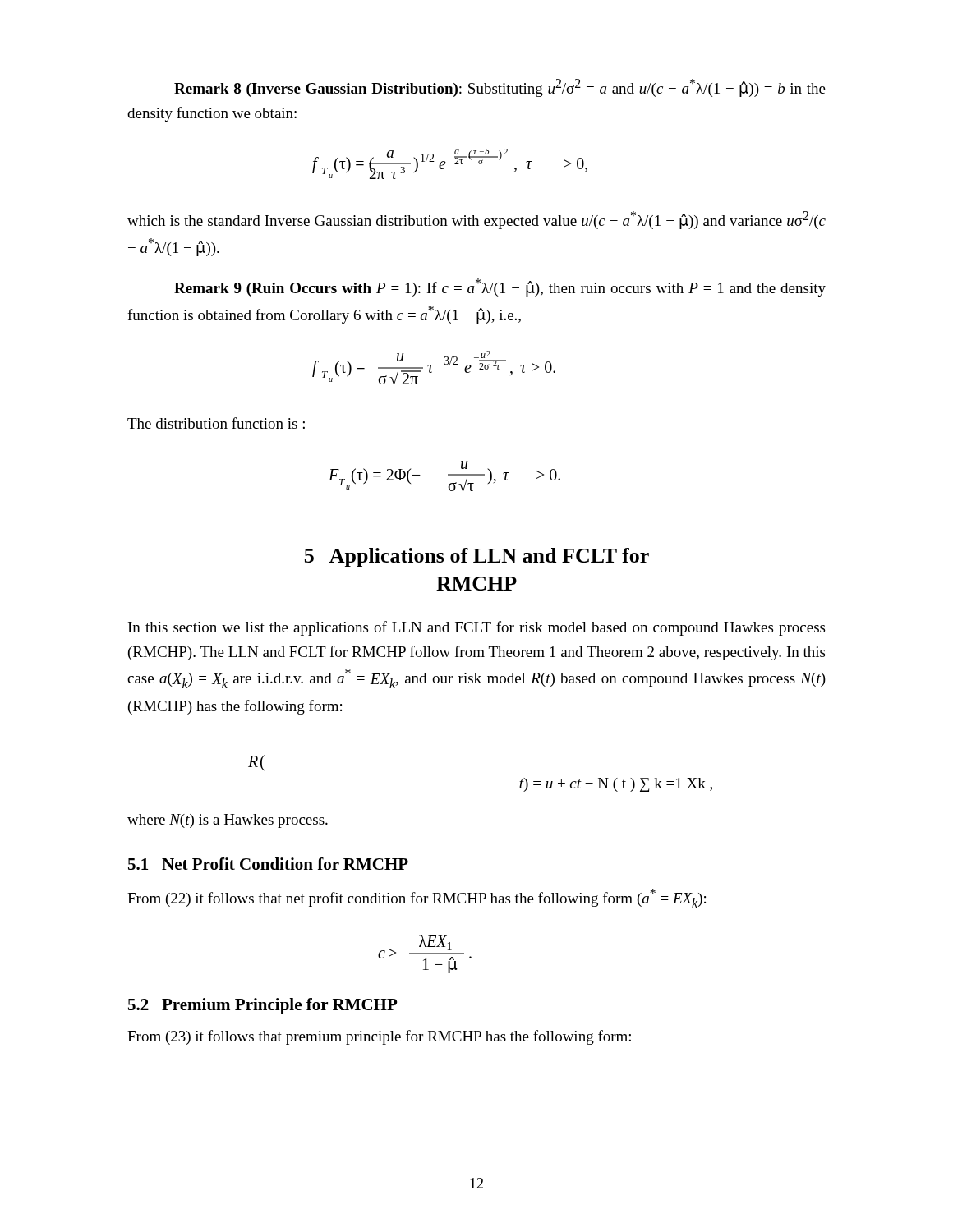
Task: Find the text starting "From (23) it follows that premium principle for"
Action: pos(380,1036)
